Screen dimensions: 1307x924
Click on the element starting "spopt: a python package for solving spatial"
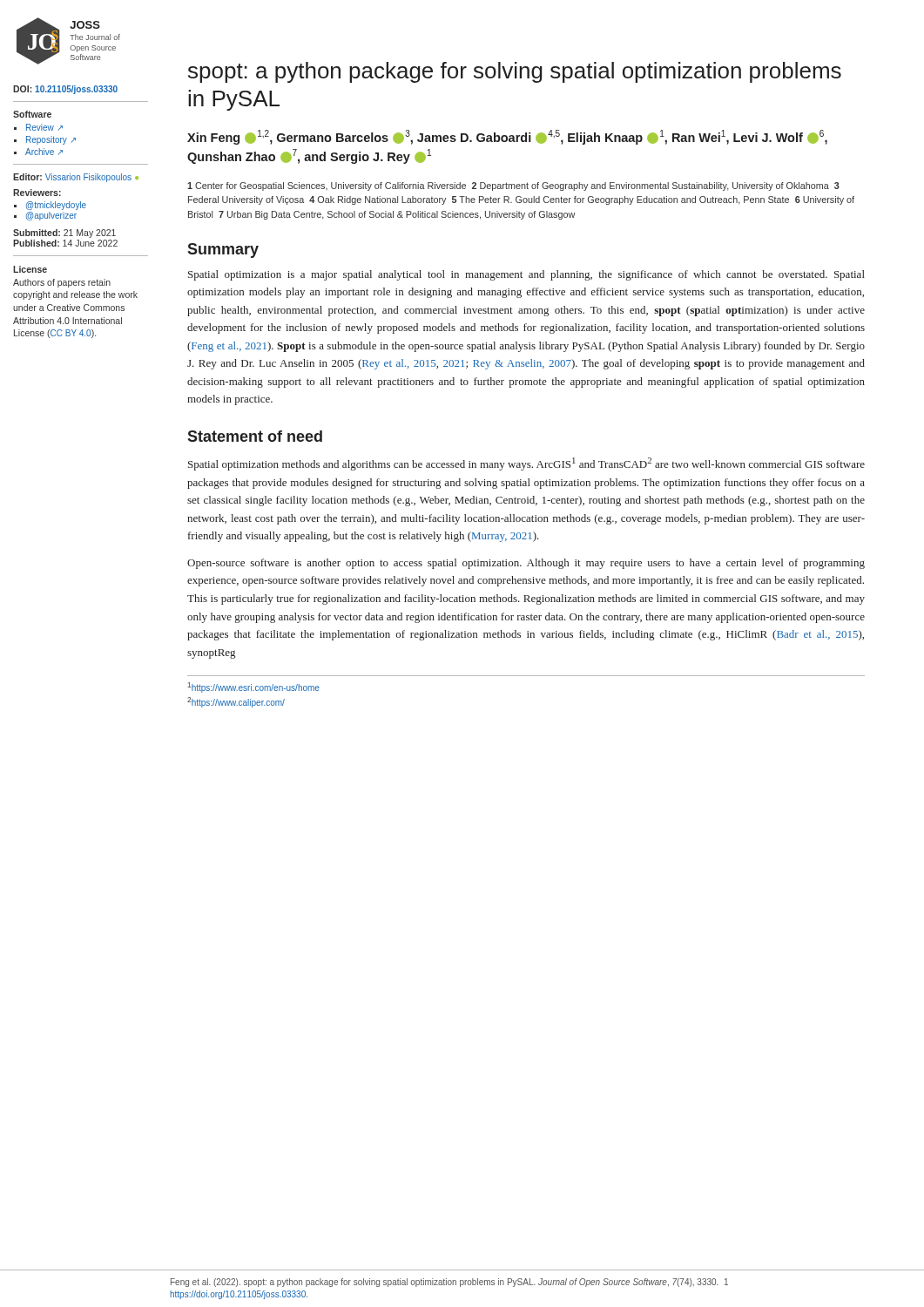click(x=514, y=84)
